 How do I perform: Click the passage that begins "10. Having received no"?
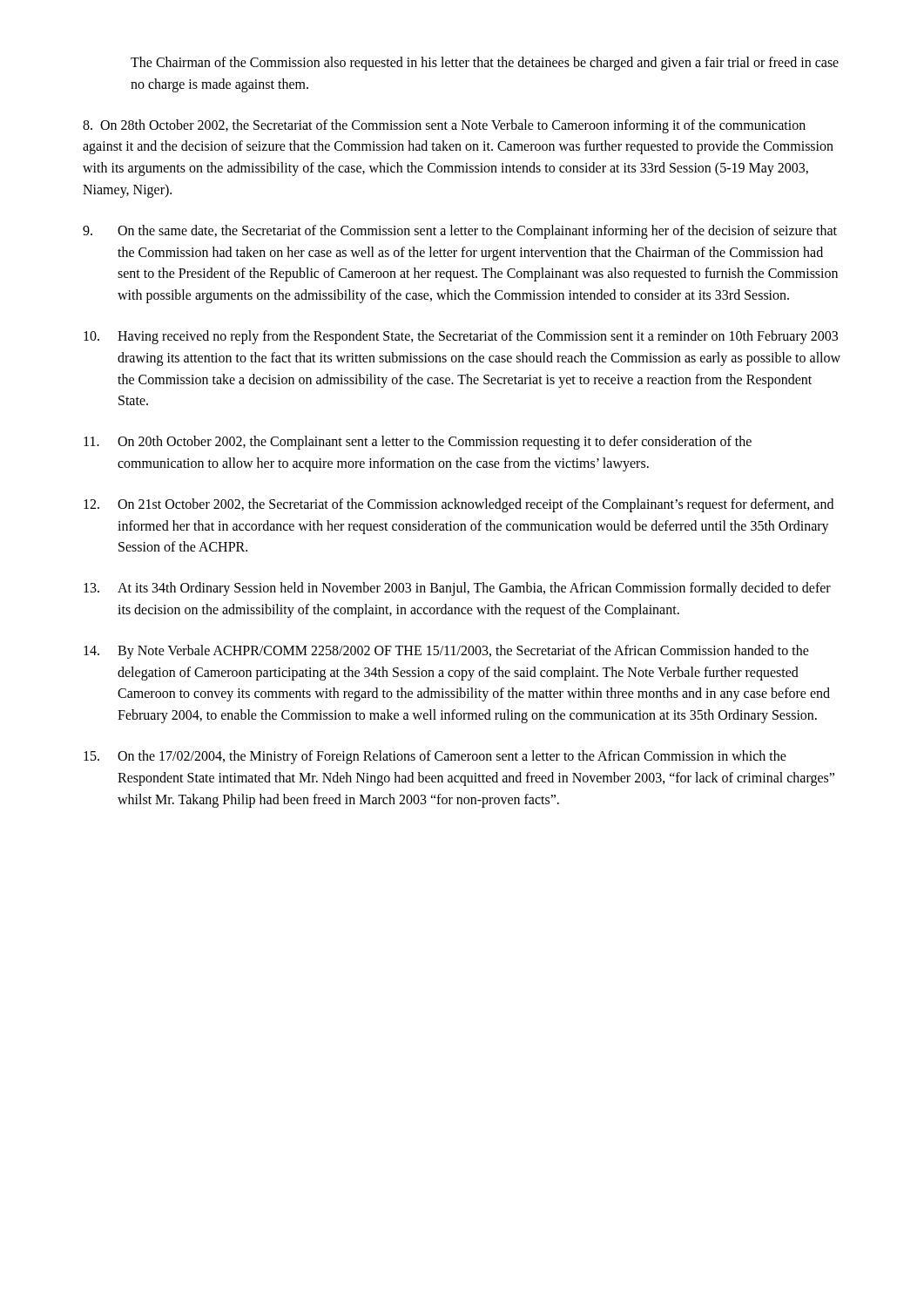pyautogui.click(x=462, y=369)
